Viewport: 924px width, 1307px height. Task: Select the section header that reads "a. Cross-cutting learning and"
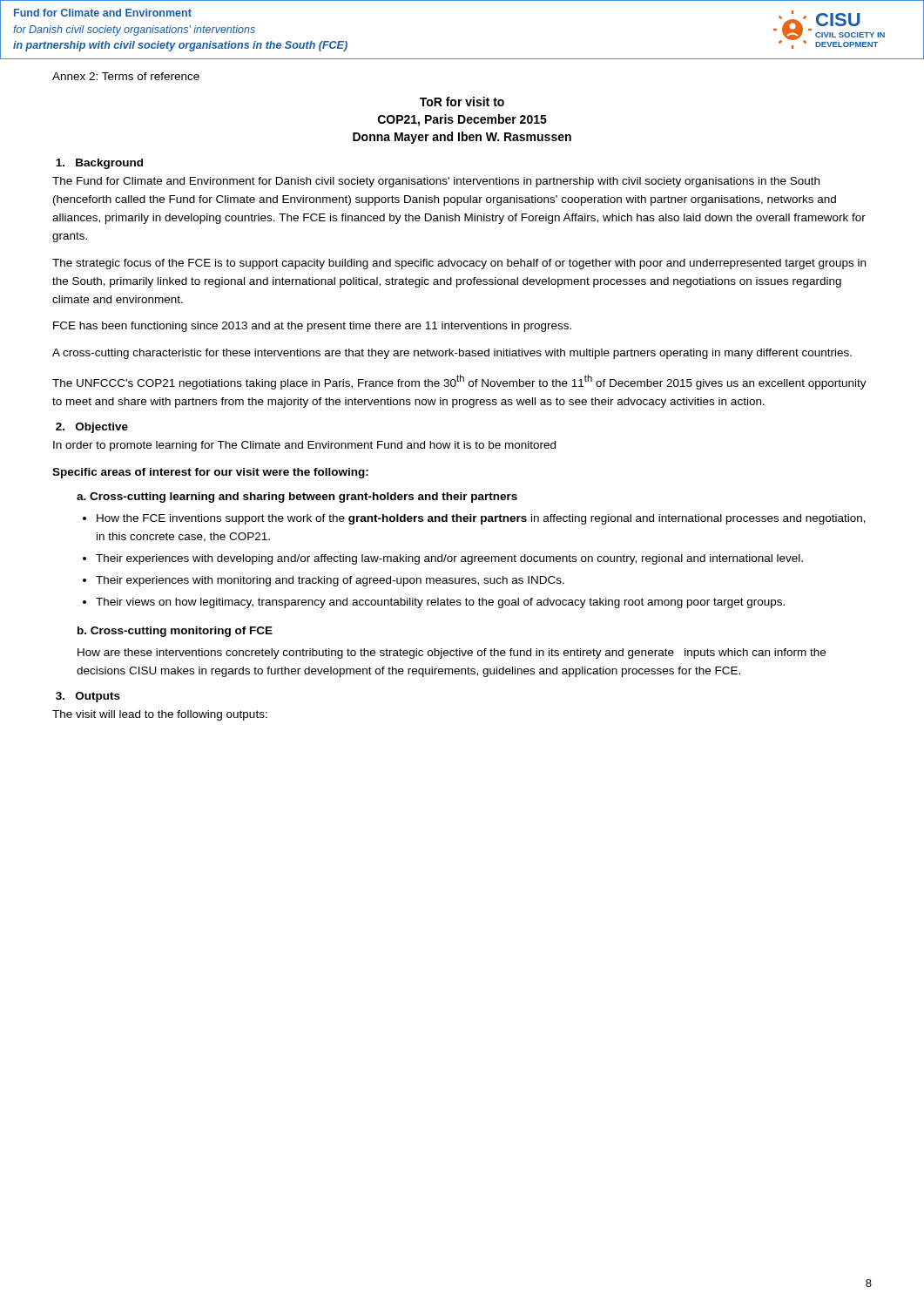point(297,497)
